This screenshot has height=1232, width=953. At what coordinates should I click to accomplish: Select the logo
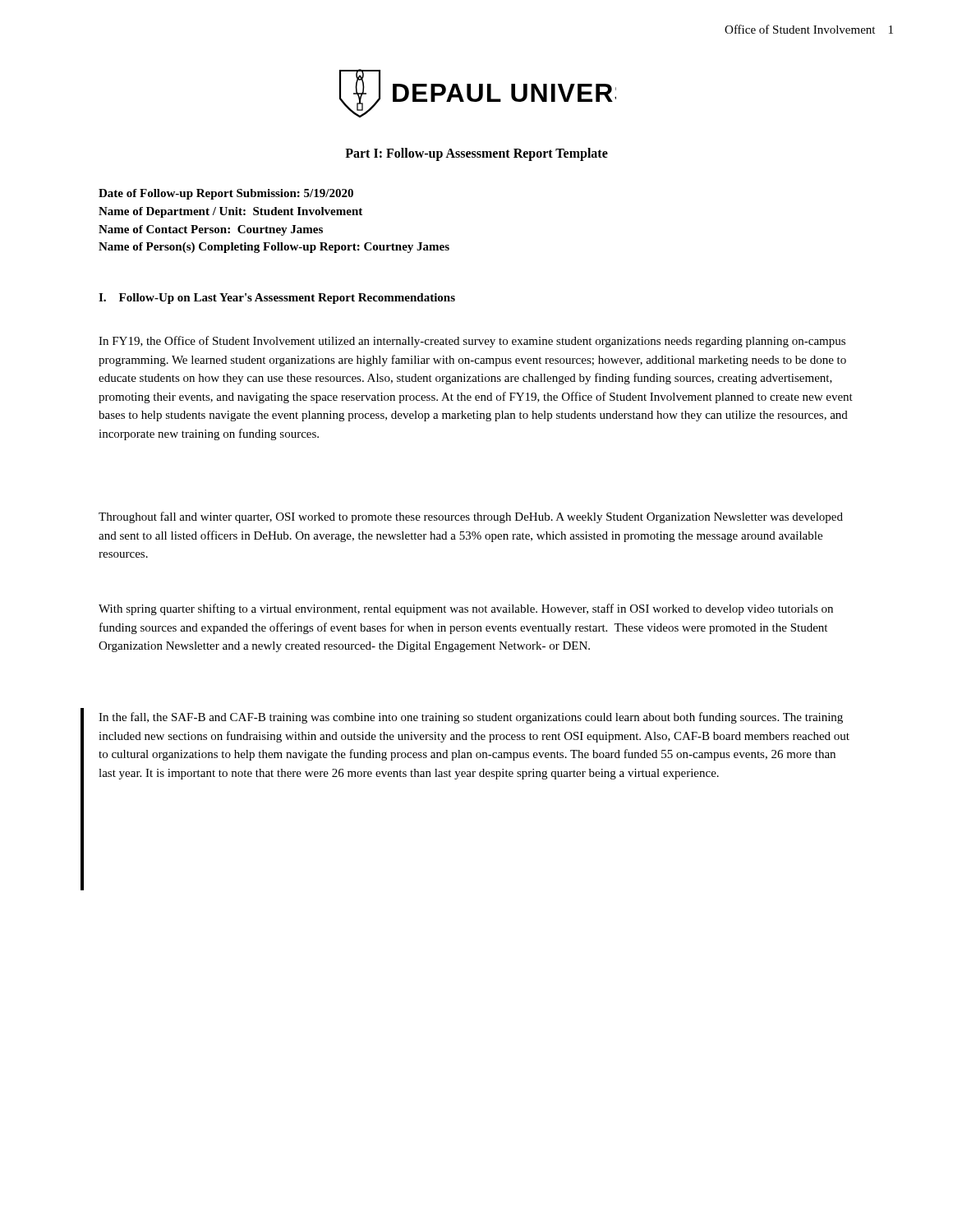coord(476,94)
